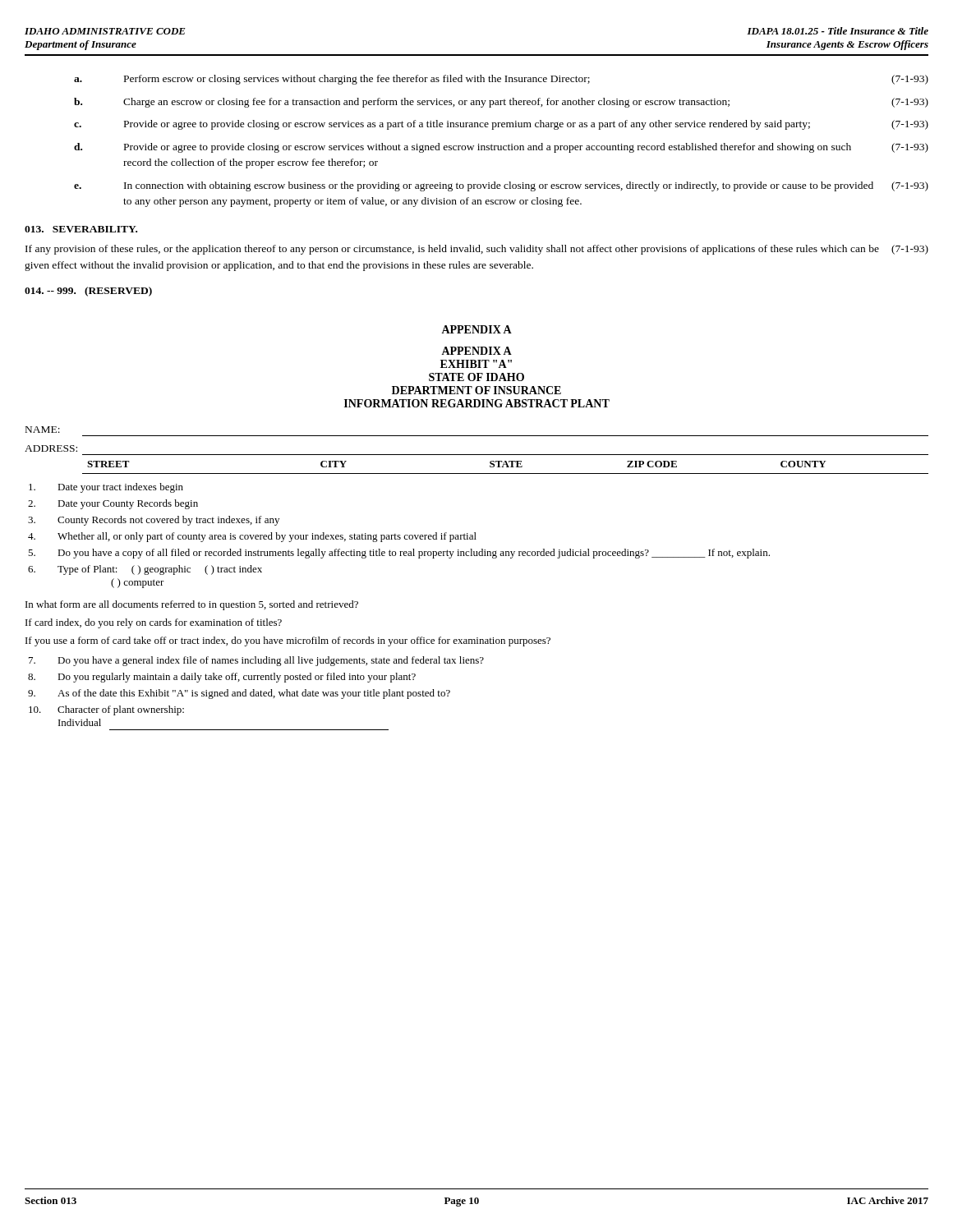Click on the table containing "County Records not covered"
953x1232 pixels.
(x=476, y=506)
